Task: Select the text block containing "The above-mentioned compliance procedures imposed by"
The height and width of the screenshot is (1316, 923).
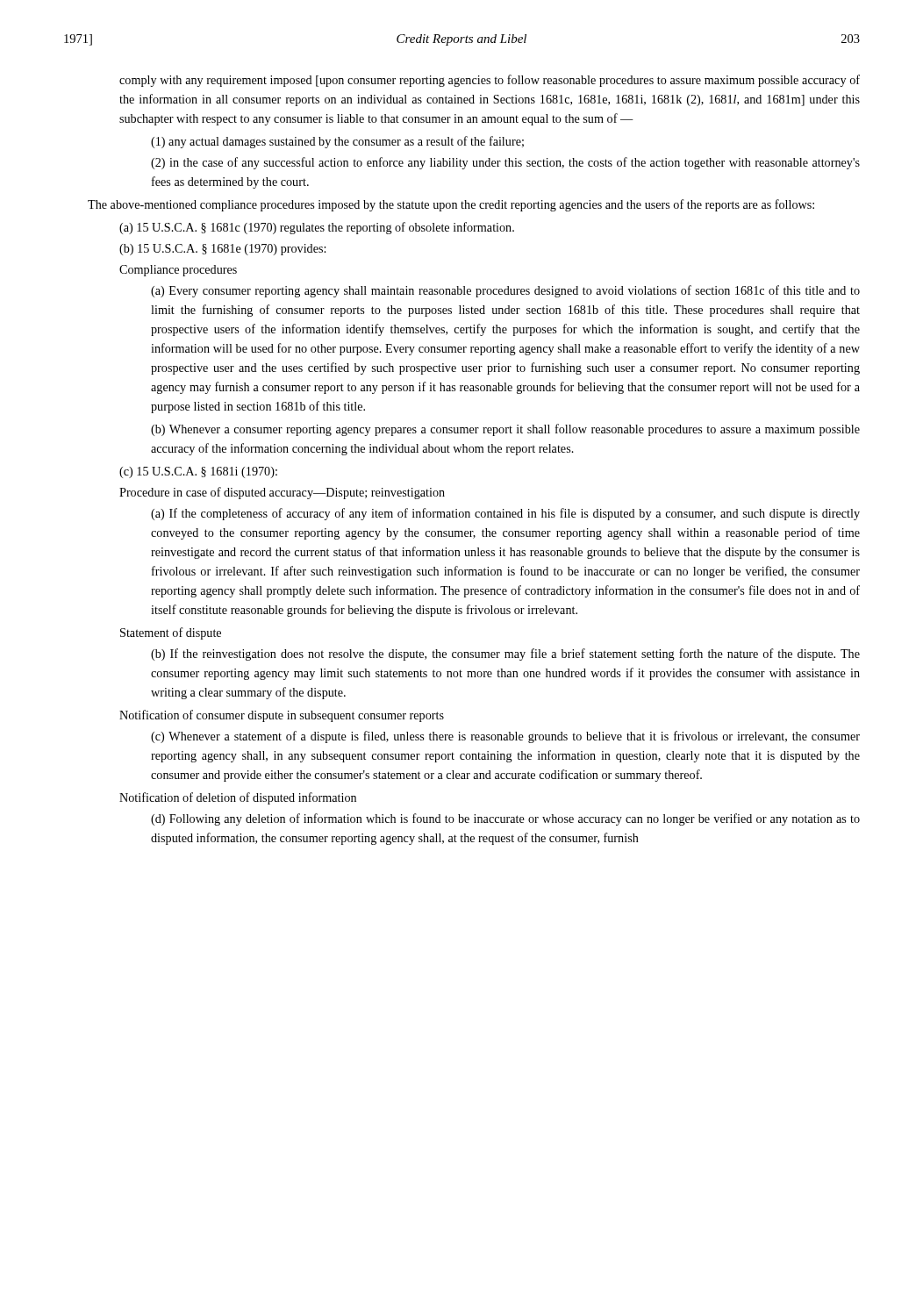Action: pyautogui.click(x=474, y=204)
